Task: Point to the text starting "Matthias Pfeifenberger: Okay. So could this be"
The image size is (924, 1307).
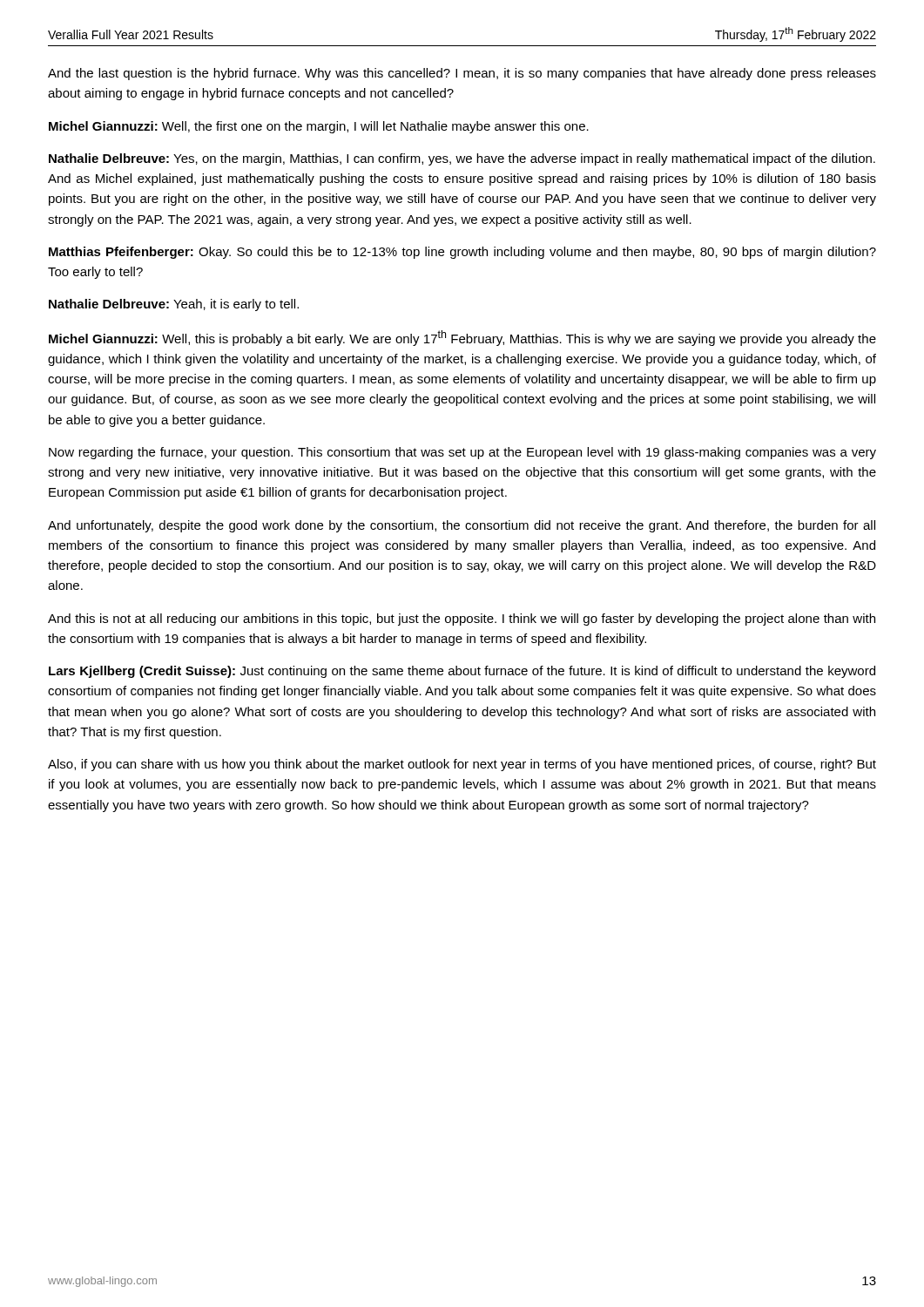Action: [x=462, y=261]
